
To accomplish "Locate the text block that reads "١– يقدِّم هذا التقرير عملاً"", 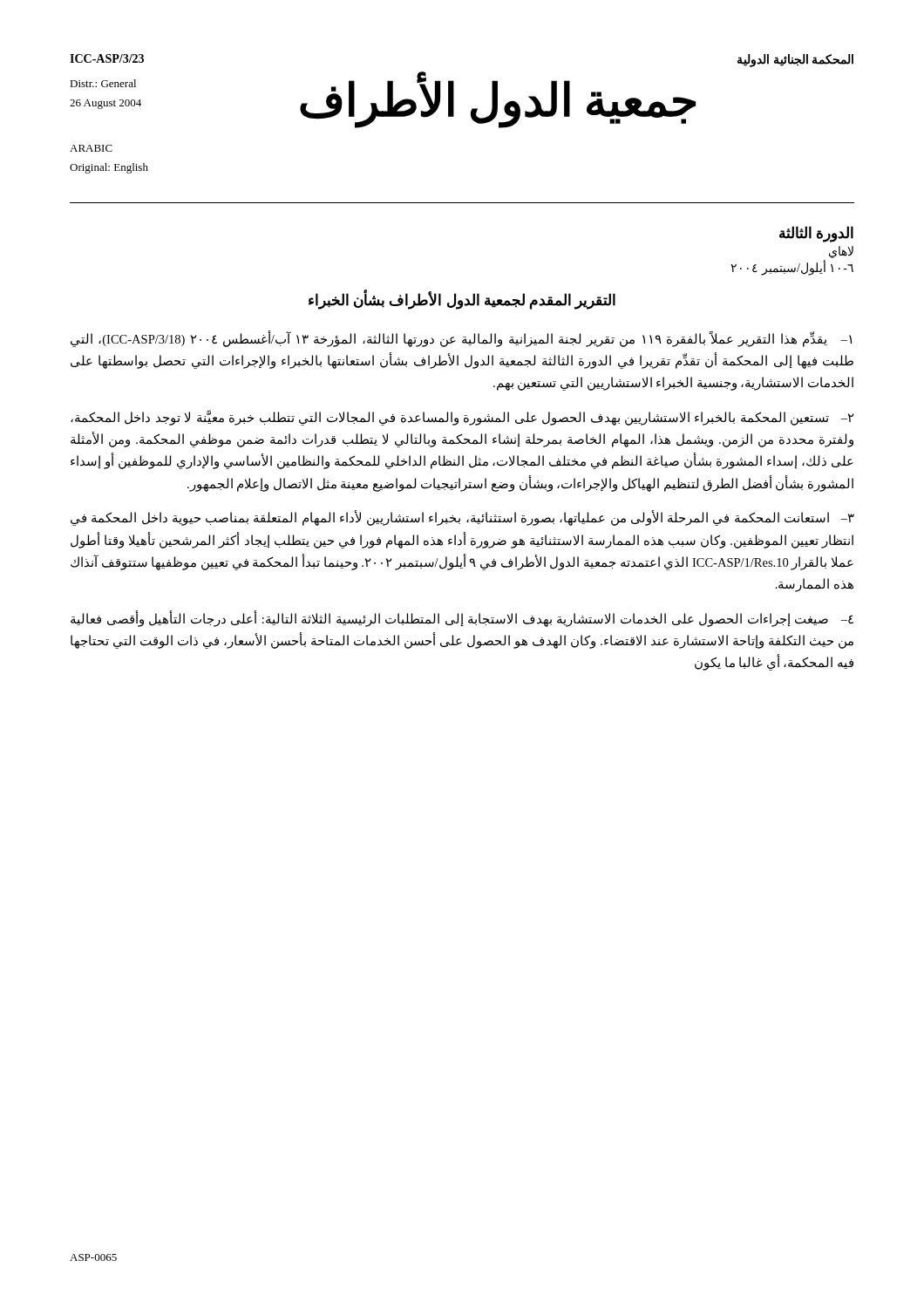I will click(462, 361).
